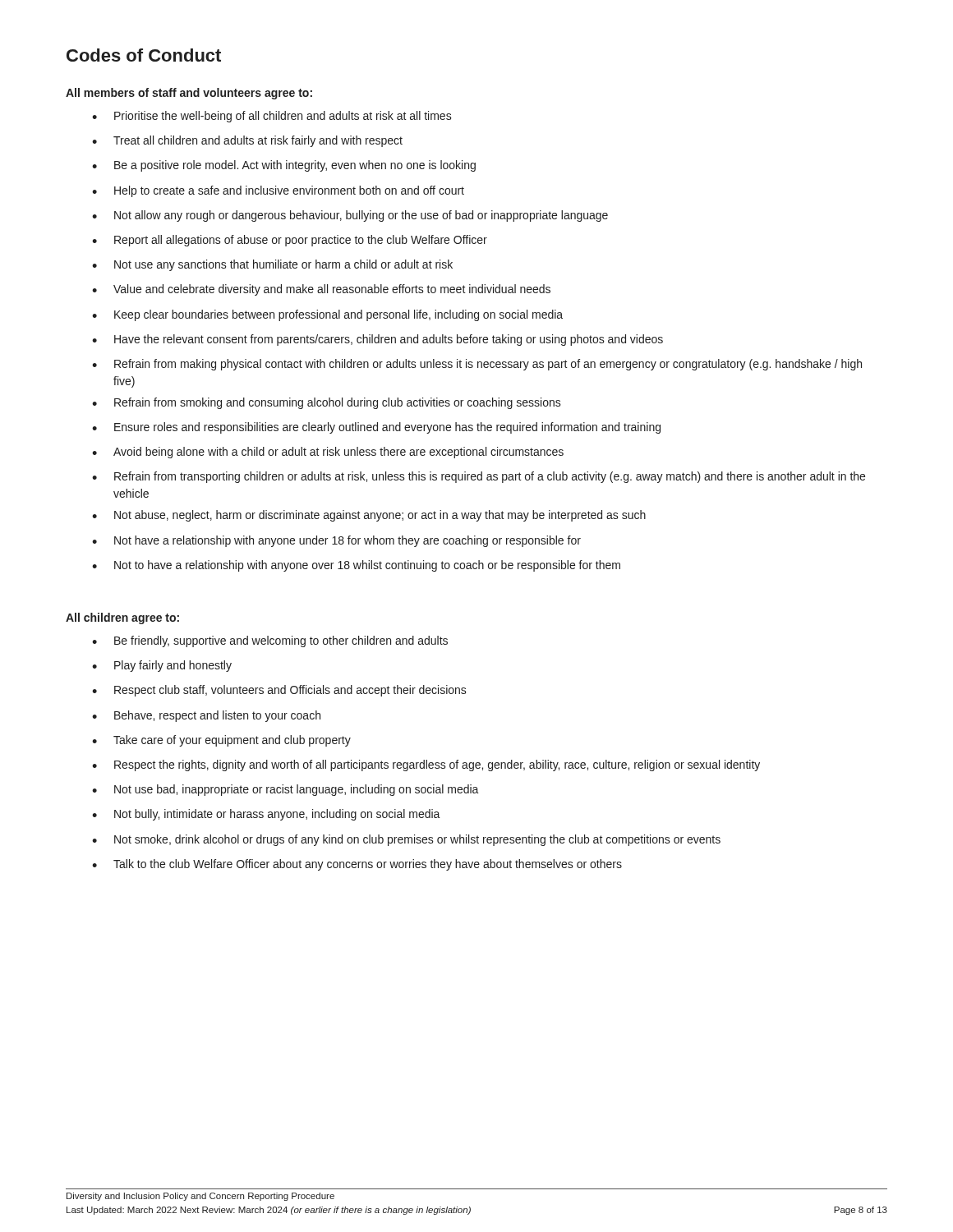Select the list item containing "•Report all allegations of abuse or poor"
Screen dimensions: 1232x953
click(x=490, y=242)
